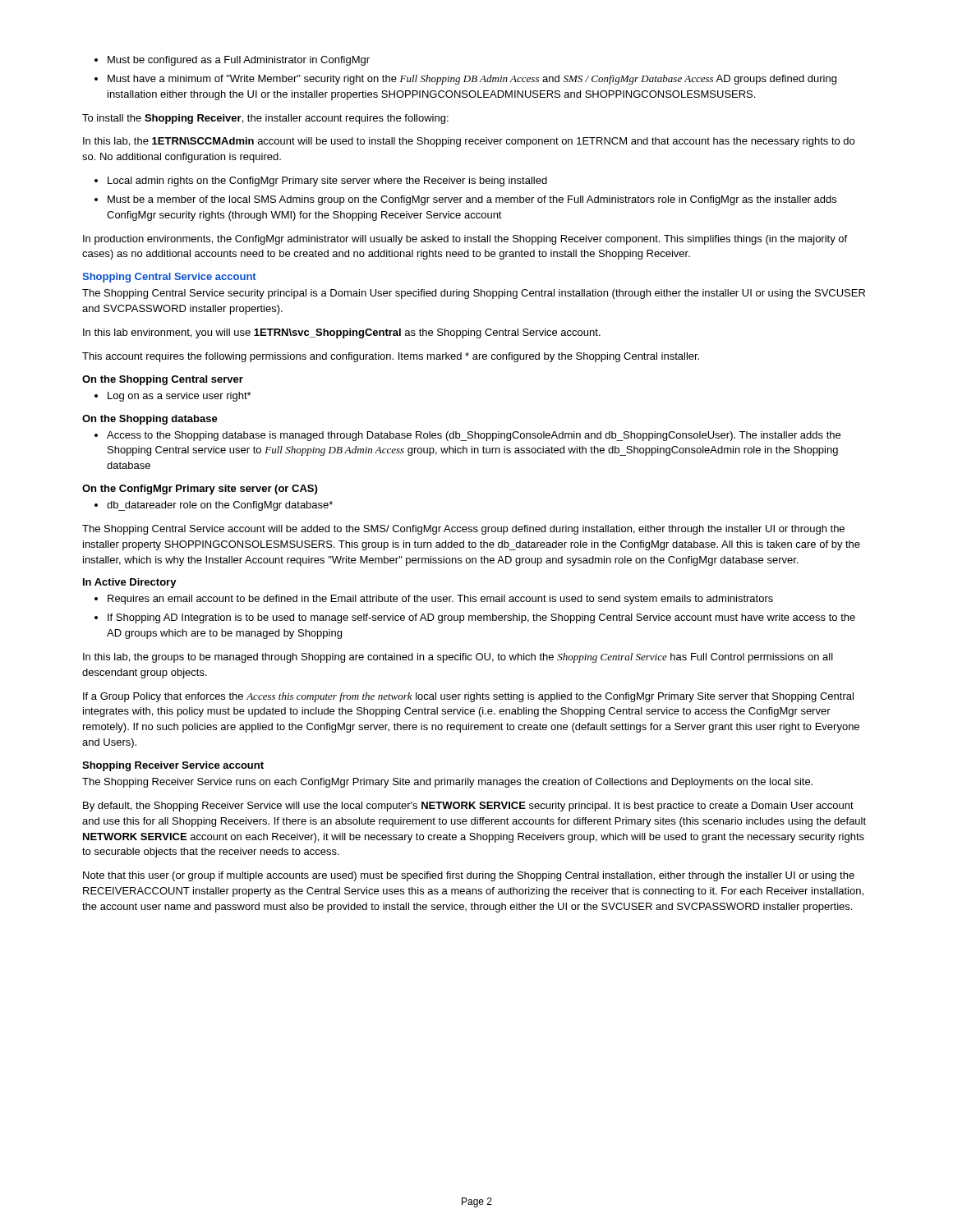The height and width of the screenshot is (1232, 953).
Task: Click the passage that begins "Must be configured as a Full Administrator"
Action: point(476,77)
